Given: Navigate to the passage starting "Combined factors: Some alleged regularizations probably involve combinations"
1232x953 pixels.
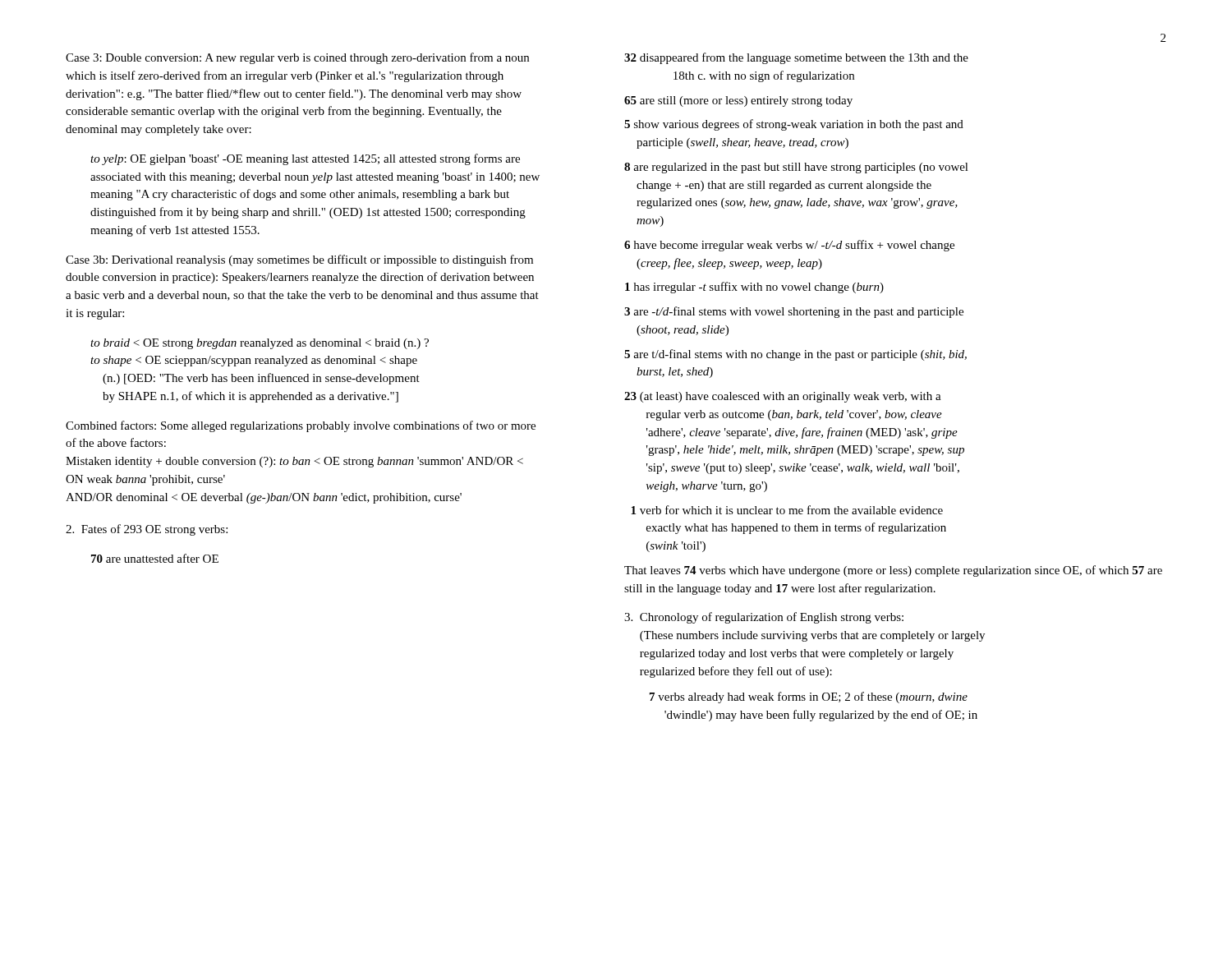Looking at the screenshot, I should (x=301, y=461).
